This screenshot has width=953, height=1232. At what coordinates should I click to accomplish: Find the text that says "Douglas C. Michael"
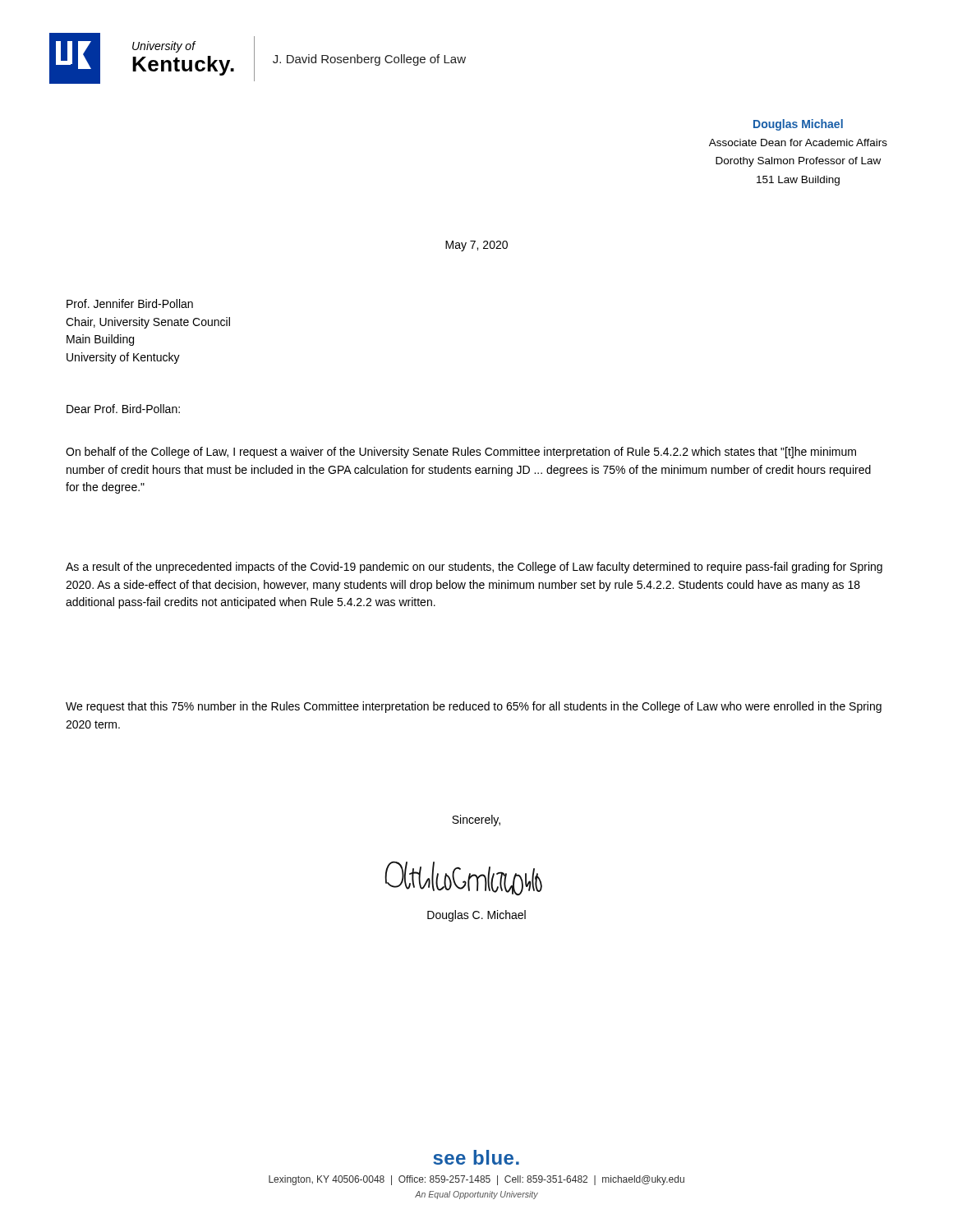[x=476, y=915]
